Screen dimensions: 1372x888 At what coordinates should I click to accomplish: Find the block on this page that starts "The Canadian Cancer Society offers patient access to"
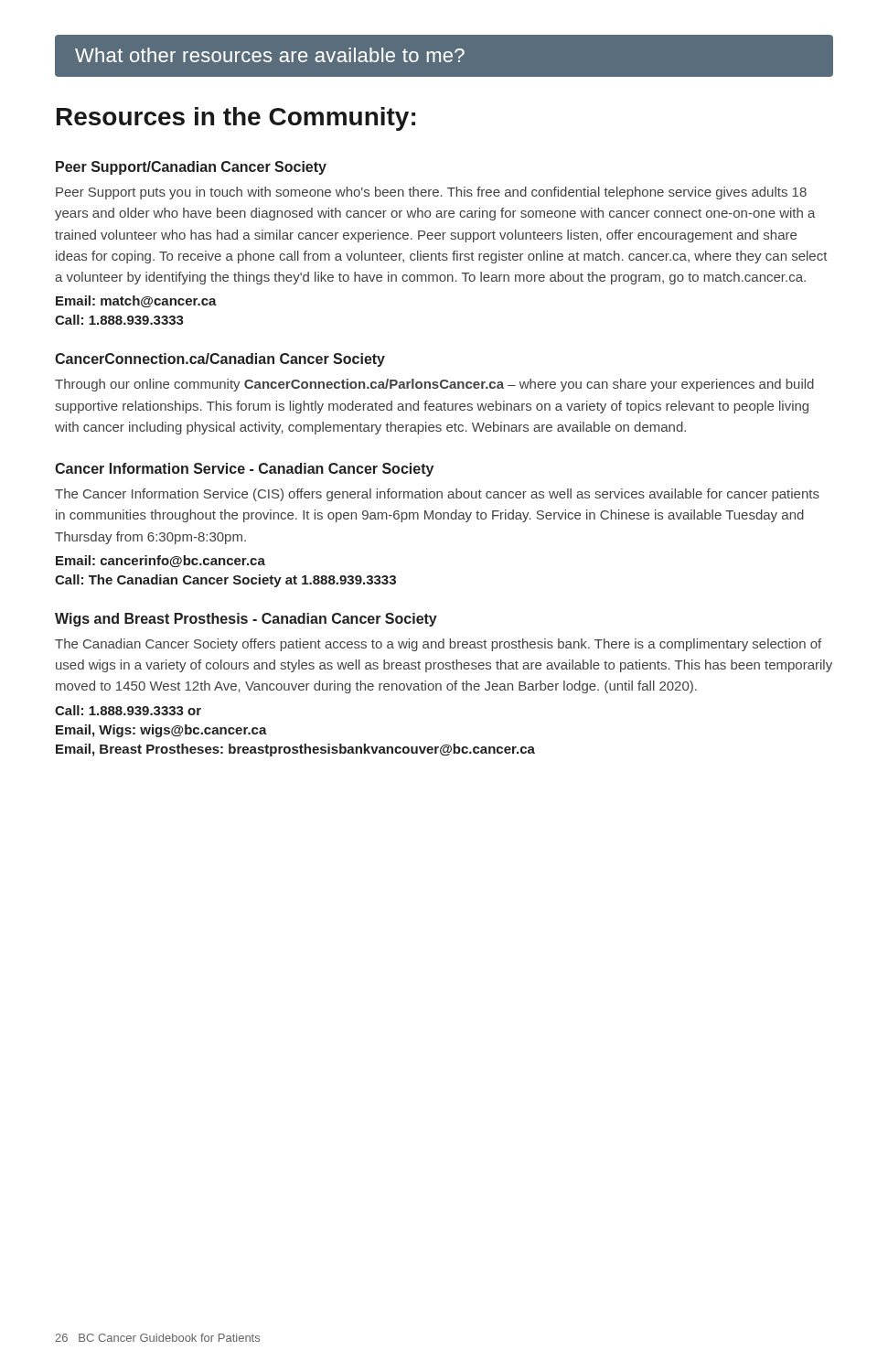pos(444,665)
